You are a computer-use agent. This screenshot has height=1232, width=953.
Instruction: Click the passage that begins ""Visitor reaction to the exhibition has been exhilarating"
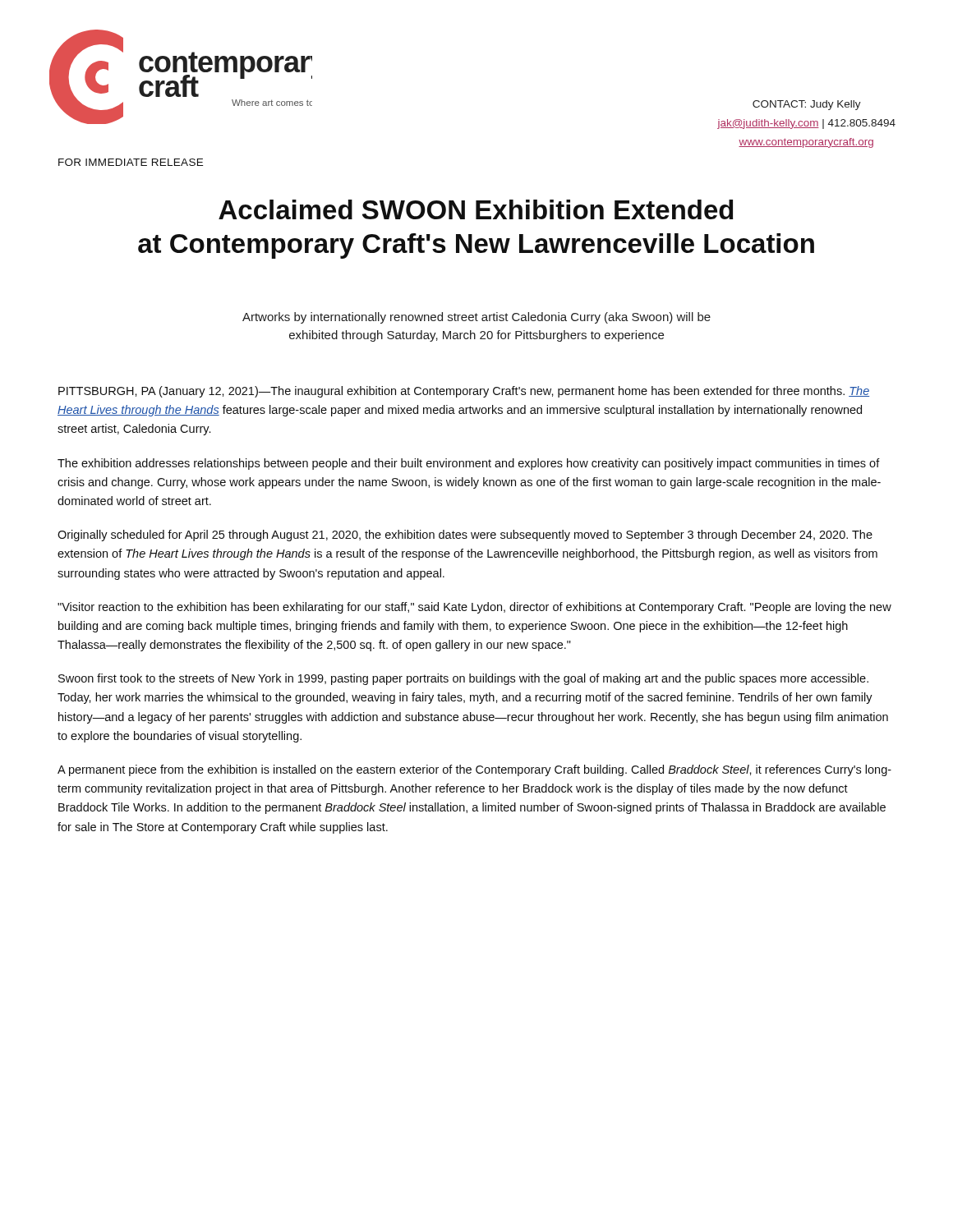(474, 626)
